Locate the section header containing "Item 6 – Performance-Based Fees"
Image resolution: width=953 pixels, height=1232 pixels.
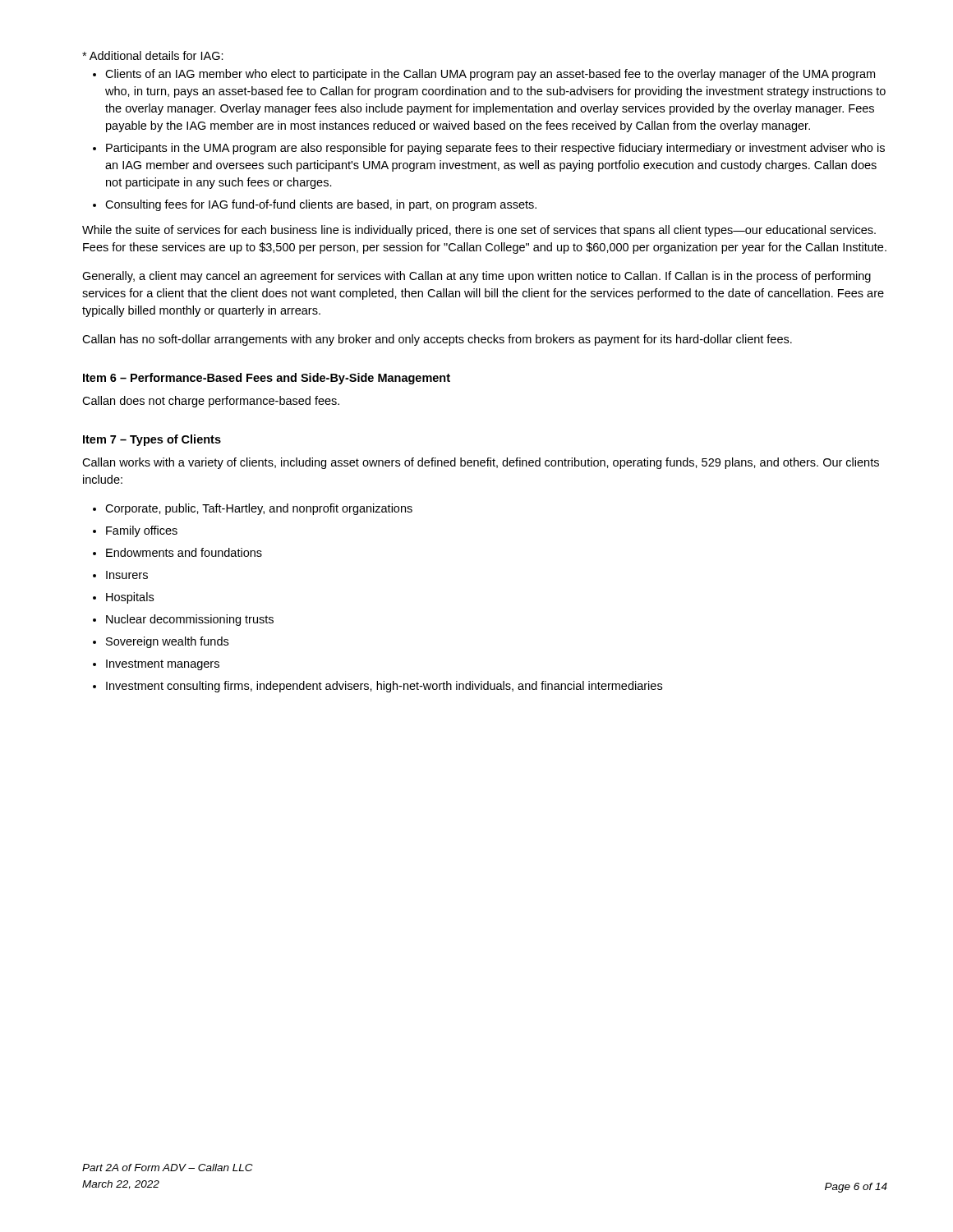coord(266,378)
